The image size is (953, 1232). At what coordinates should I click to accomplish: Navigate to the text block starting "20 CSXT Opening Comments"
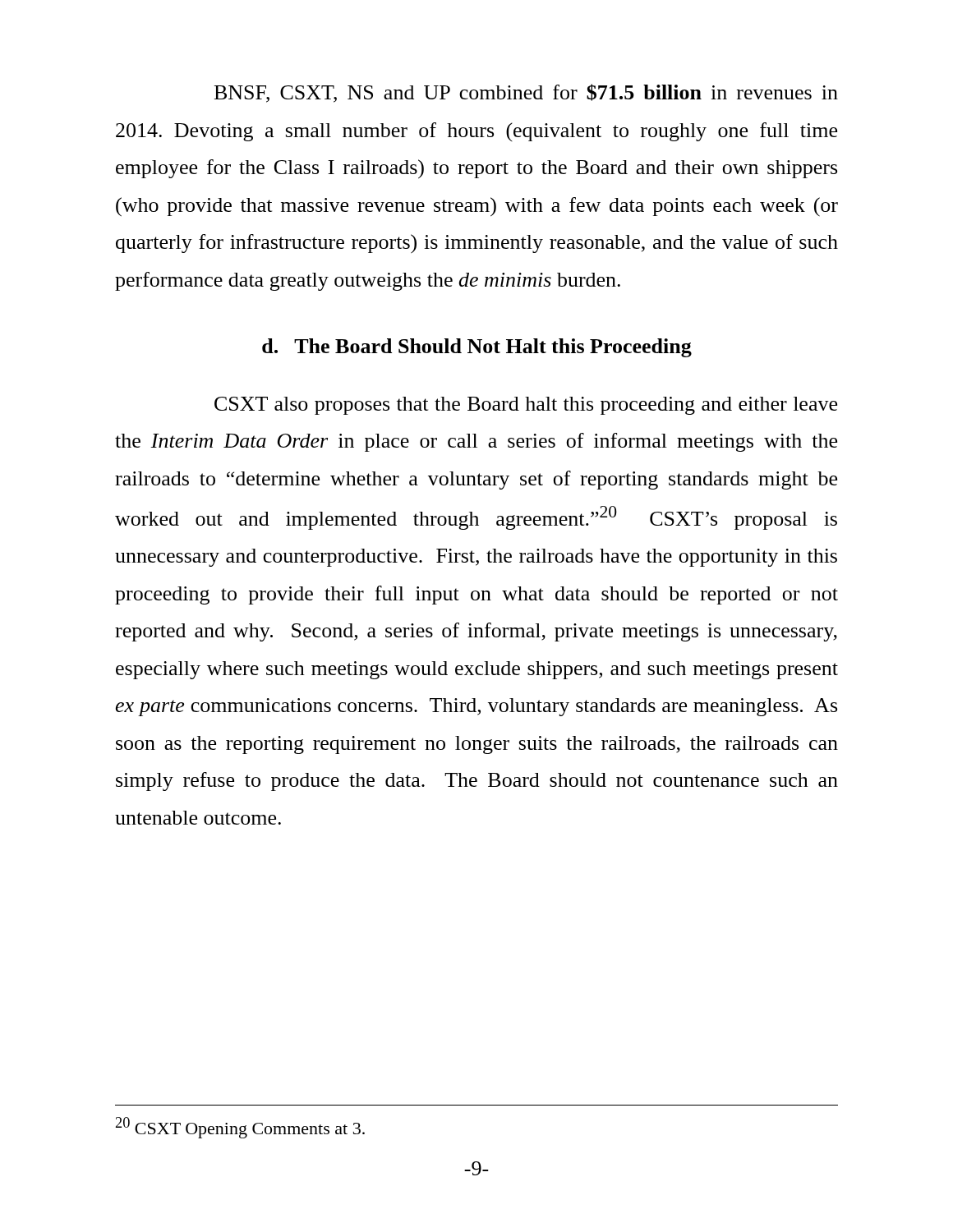(240, 1128)
